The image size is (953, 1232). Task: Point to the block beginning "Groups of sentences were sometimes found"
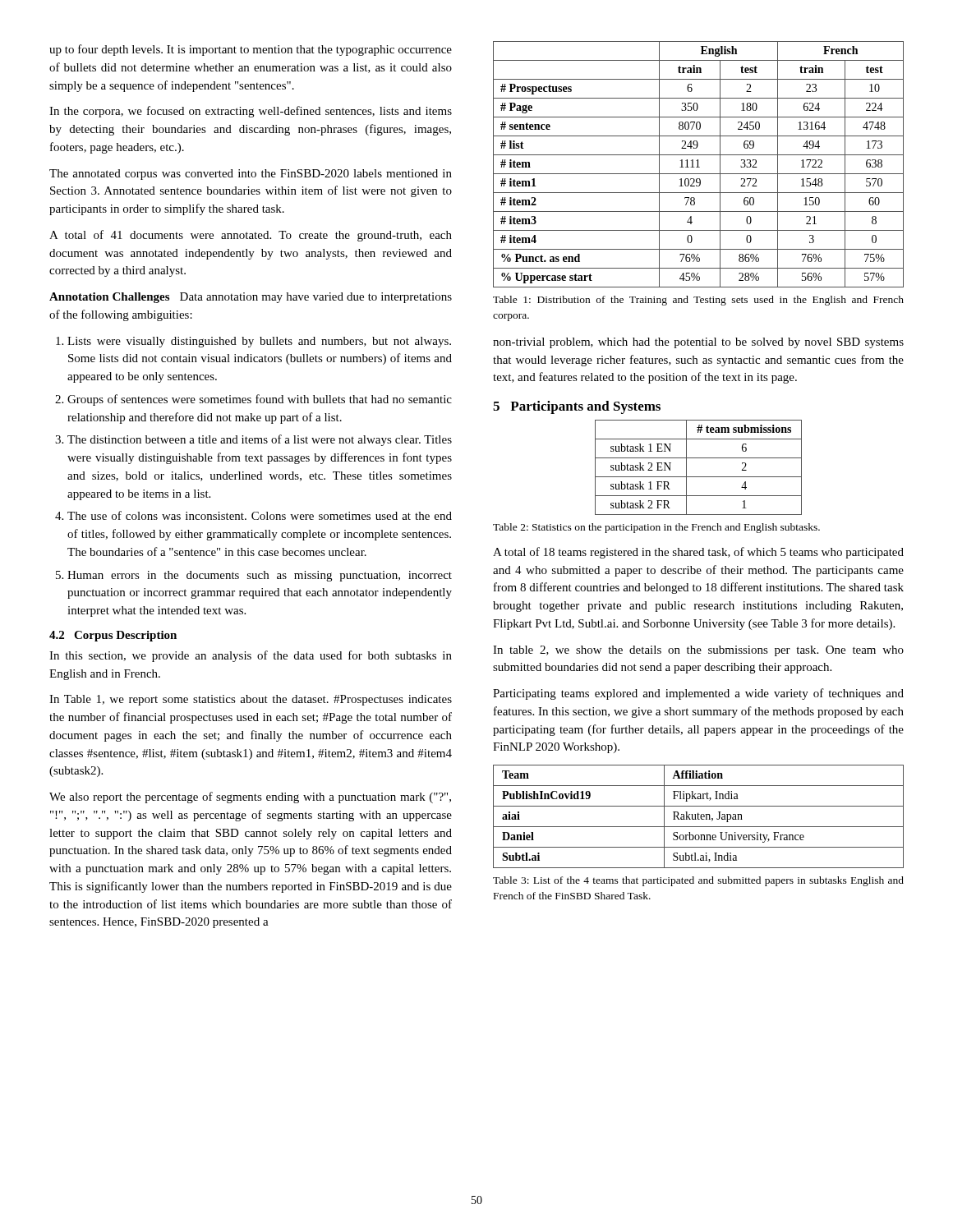[x=260, y=409]
